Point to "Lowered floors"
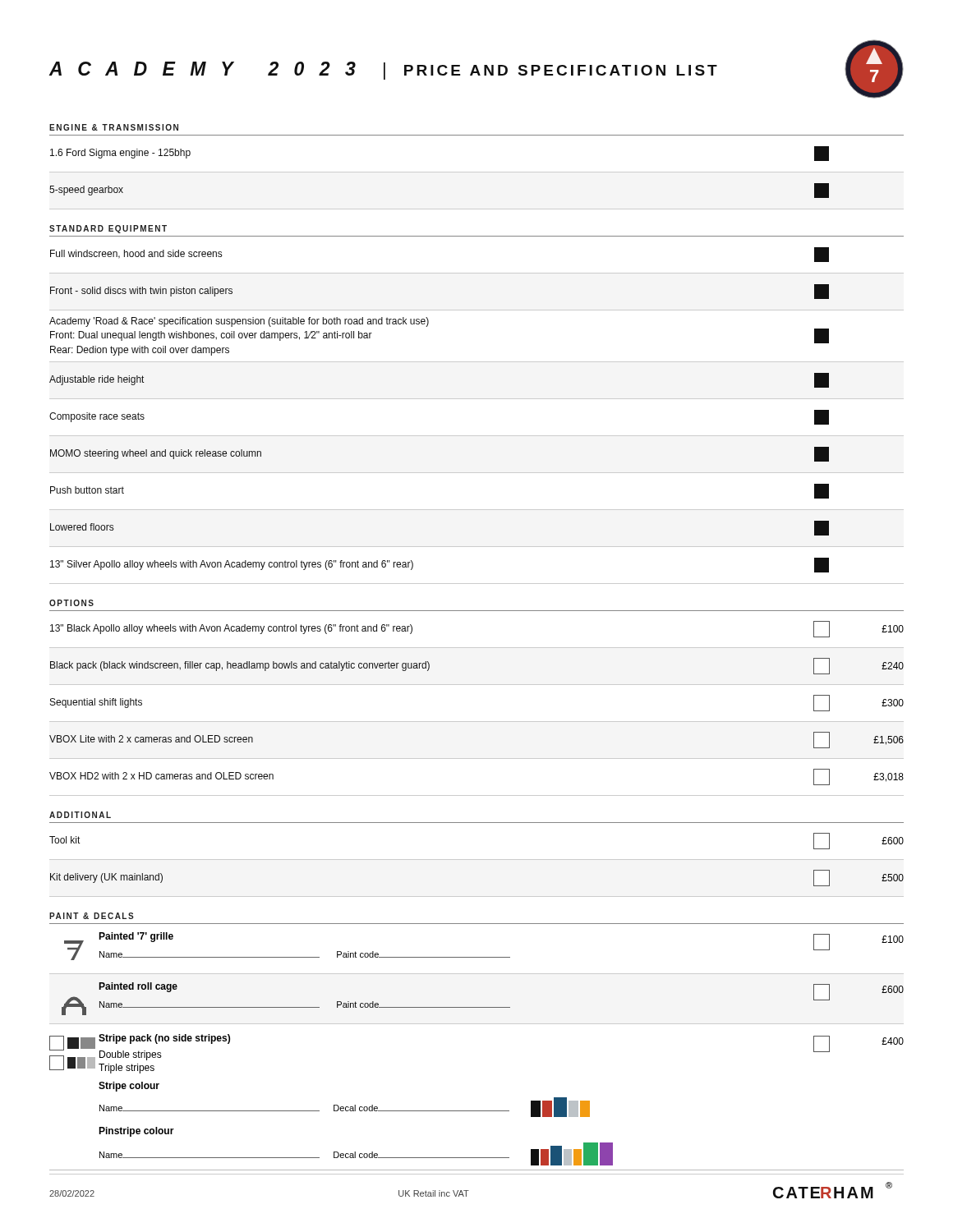The image size is (953, 1232). pyautogui.click(x=79, y=528)
